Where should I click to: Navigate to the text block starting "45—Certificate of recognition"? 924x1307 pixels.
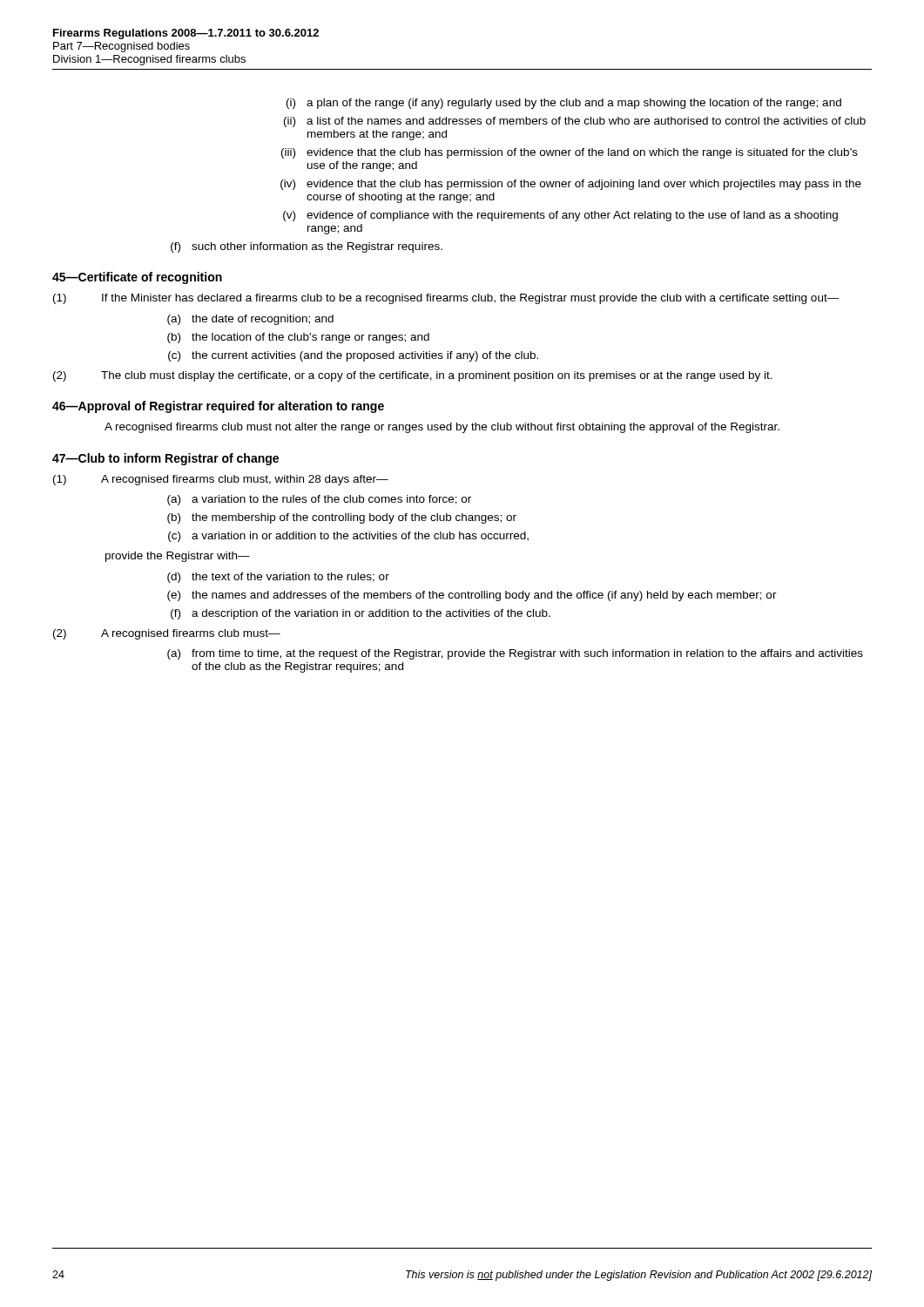[x=137, y=277]
